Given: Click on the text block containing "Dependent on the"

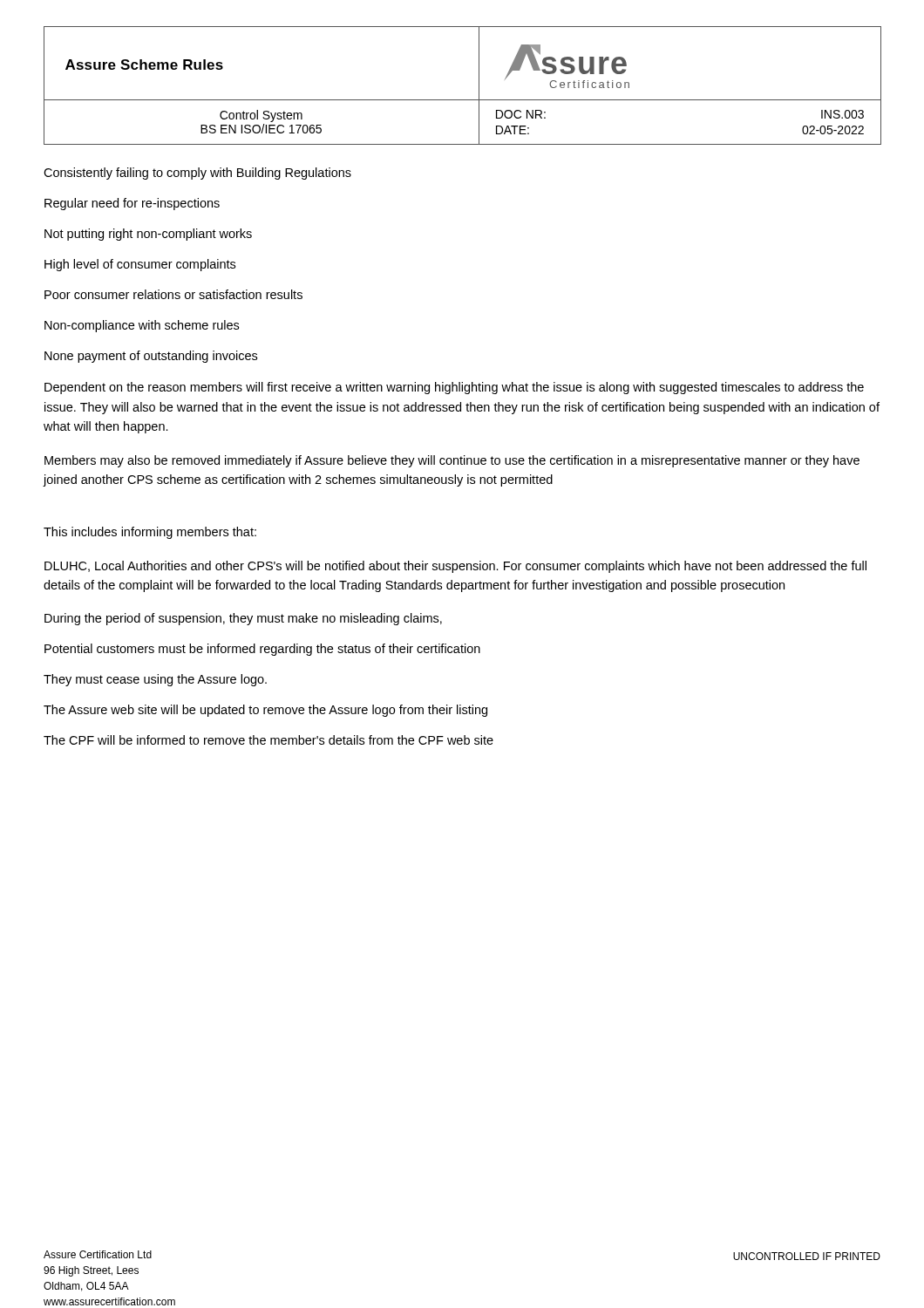Looking at the screenshot, I should coord(462,407).
